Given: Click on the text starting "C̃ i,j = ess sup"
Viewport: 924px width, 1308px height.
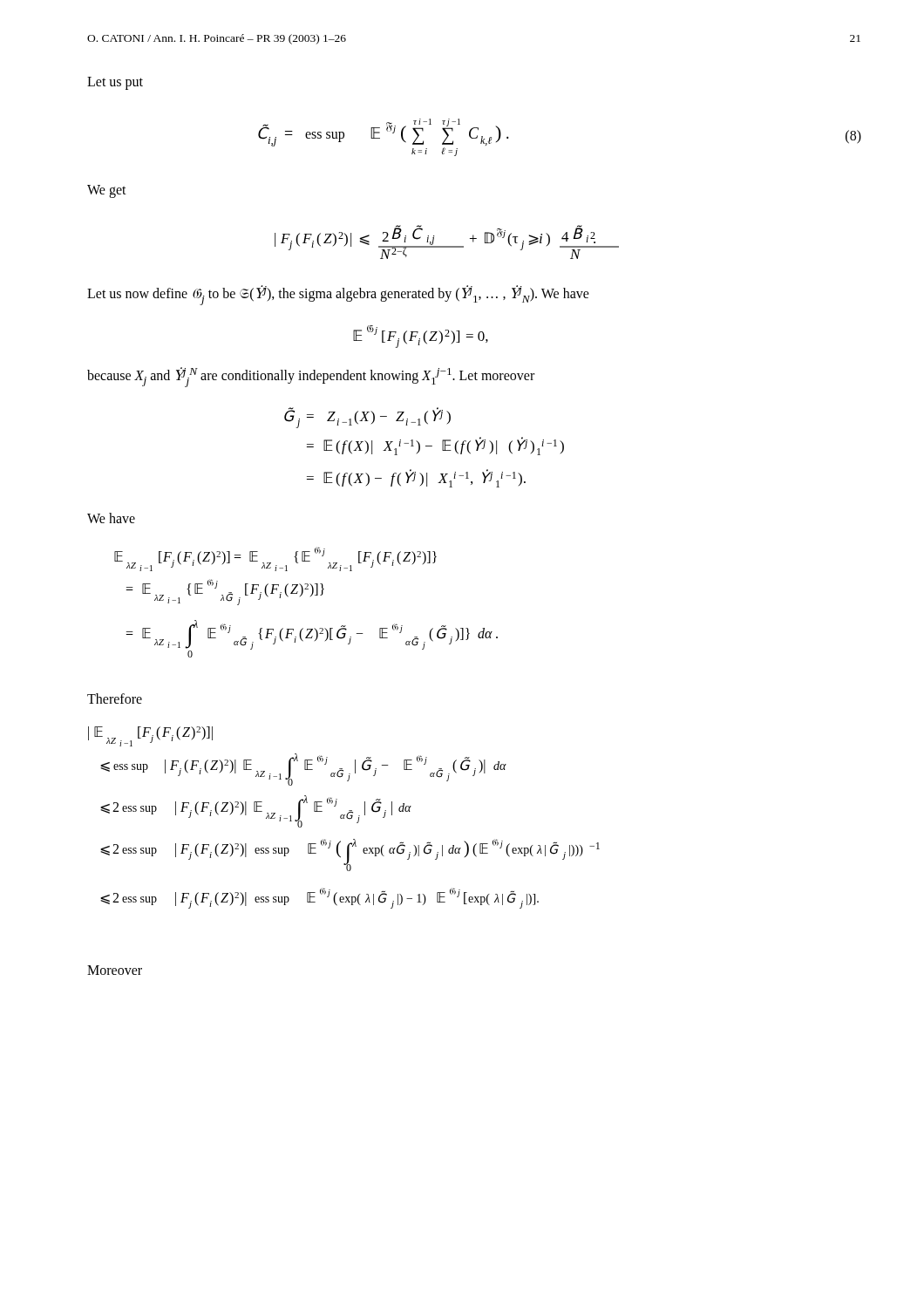Looking at the screenshot, I should [x=403, y=137].
